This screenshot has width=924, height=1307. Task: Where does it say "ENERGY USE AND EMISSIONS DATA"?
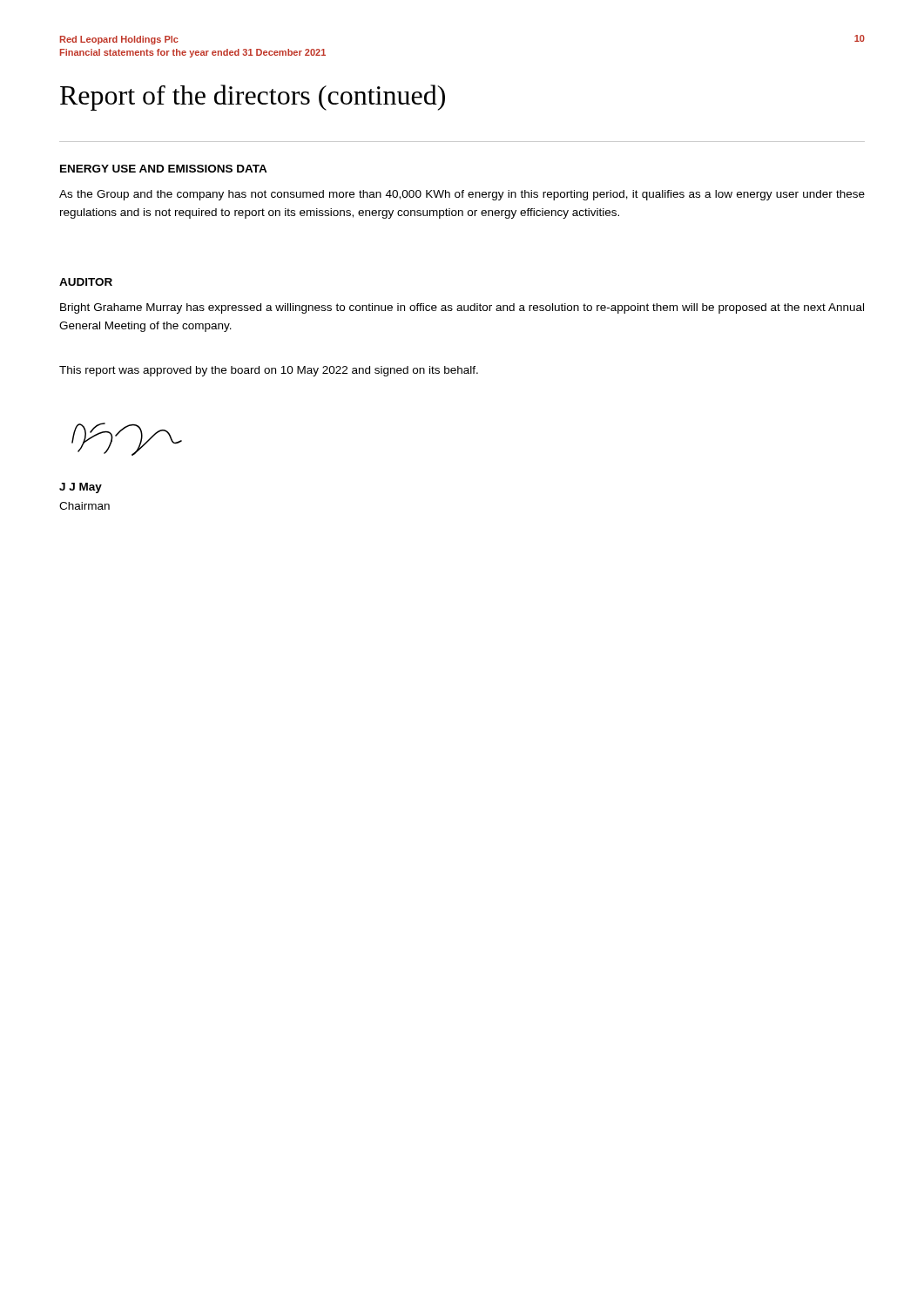[x=163, y=169]
